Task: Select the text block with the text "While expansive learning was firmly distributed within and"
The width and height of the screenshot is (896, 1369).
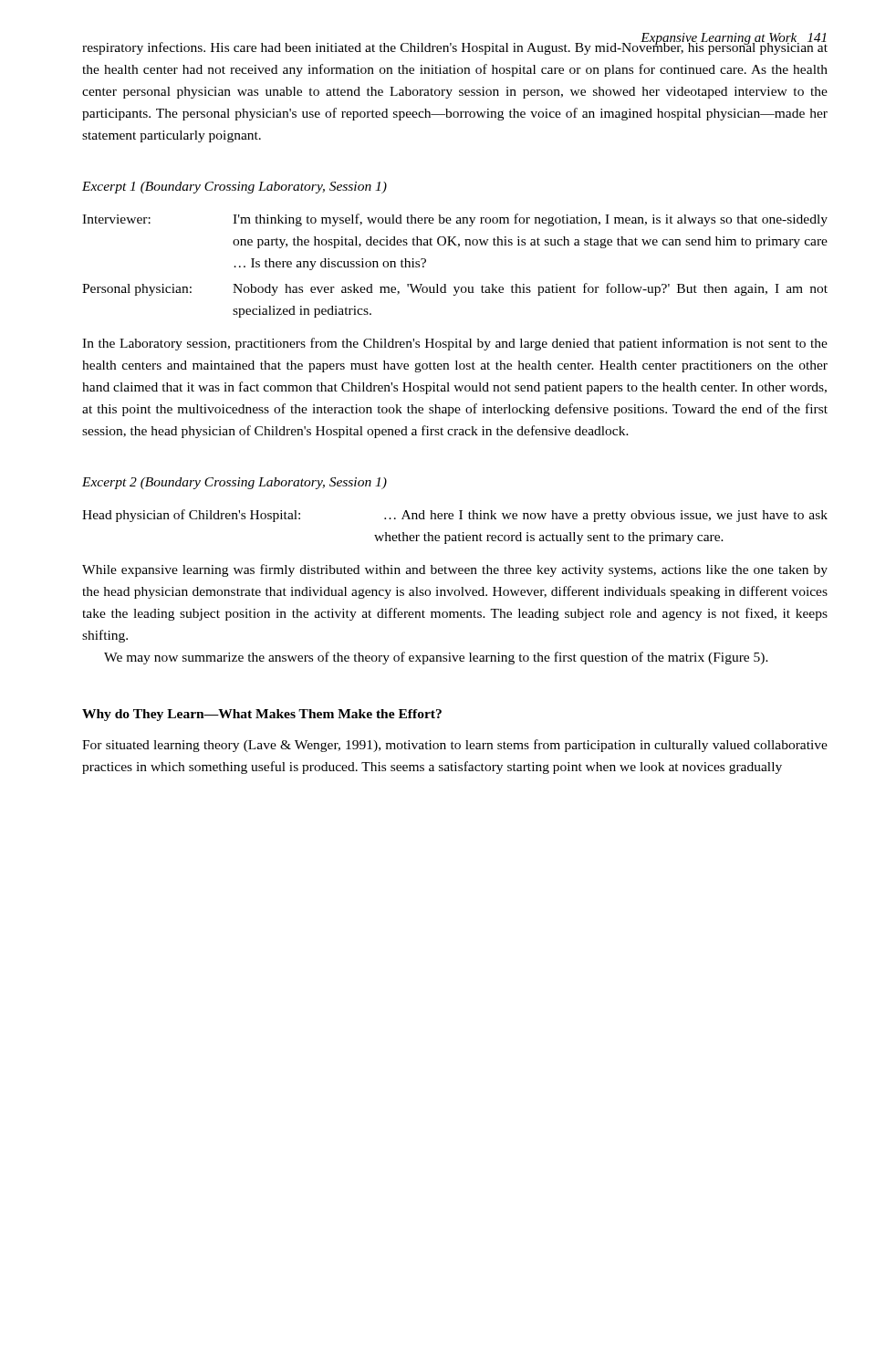Action: click(x=455, y=602)
